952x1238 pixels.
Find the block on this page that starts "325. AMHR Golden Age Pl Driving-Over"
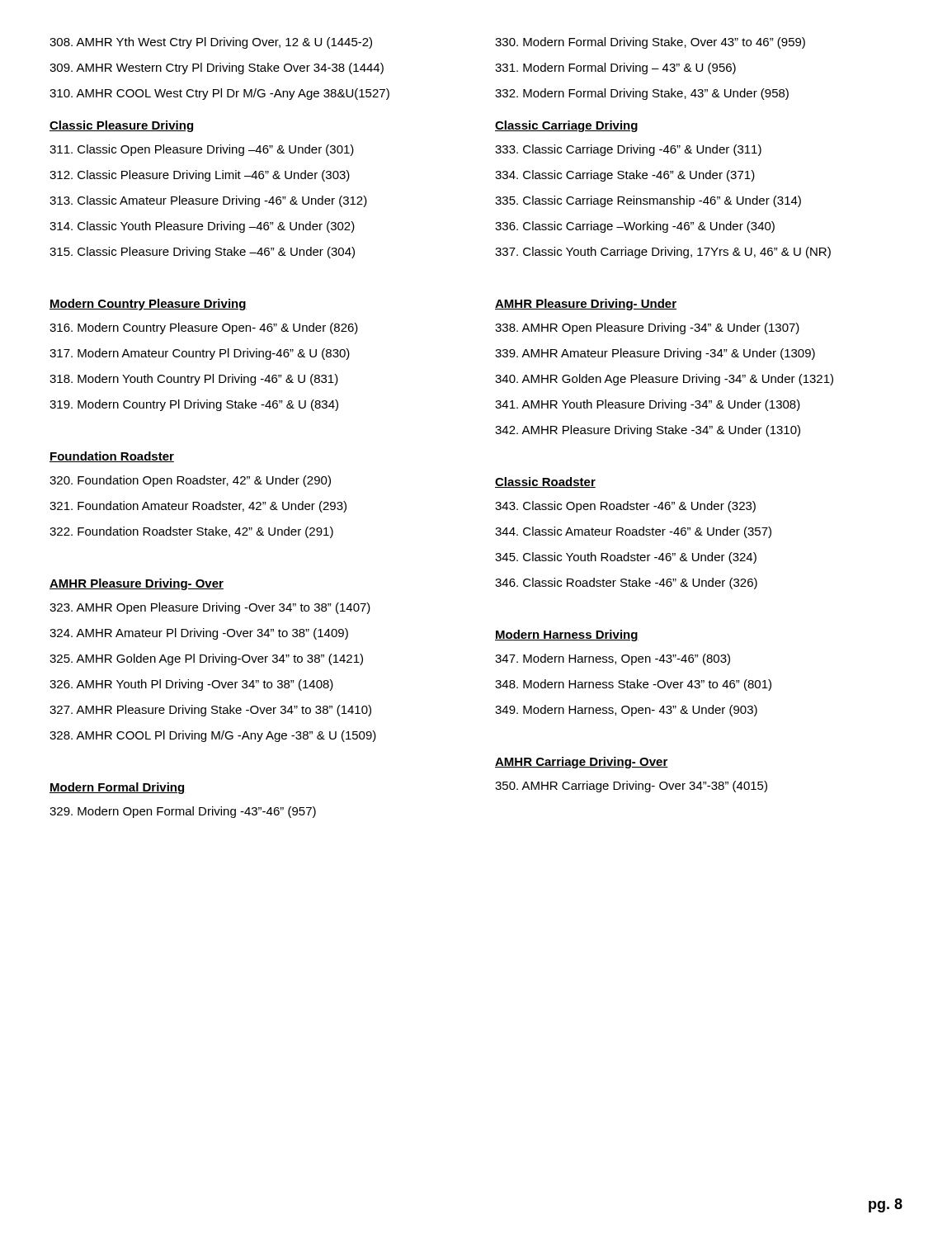click(207, 658)
